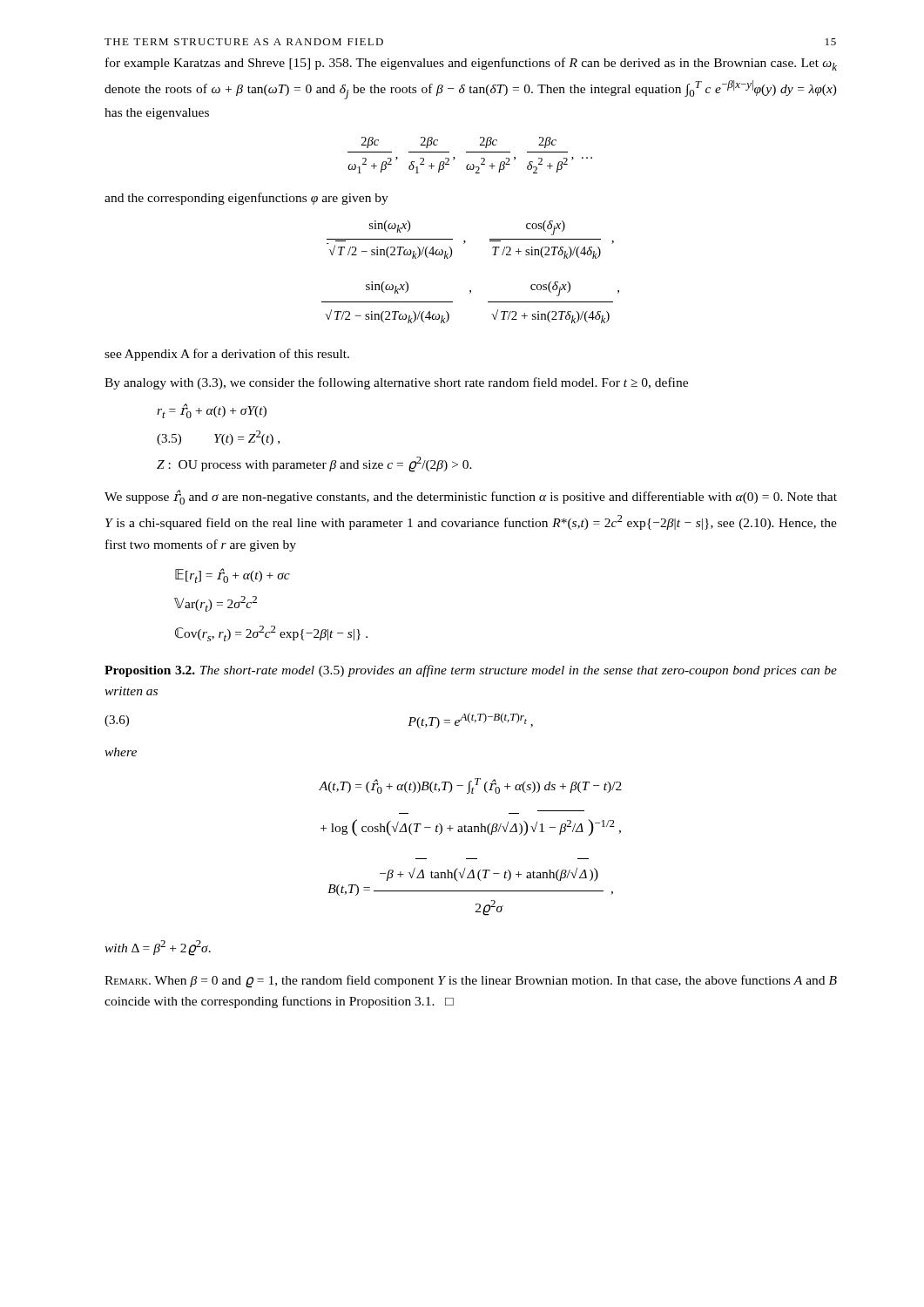Click on the text block with the text "Proposition 3.2. The"
The height and width of the screenshot is (1307, 924).
coord(471,681)
